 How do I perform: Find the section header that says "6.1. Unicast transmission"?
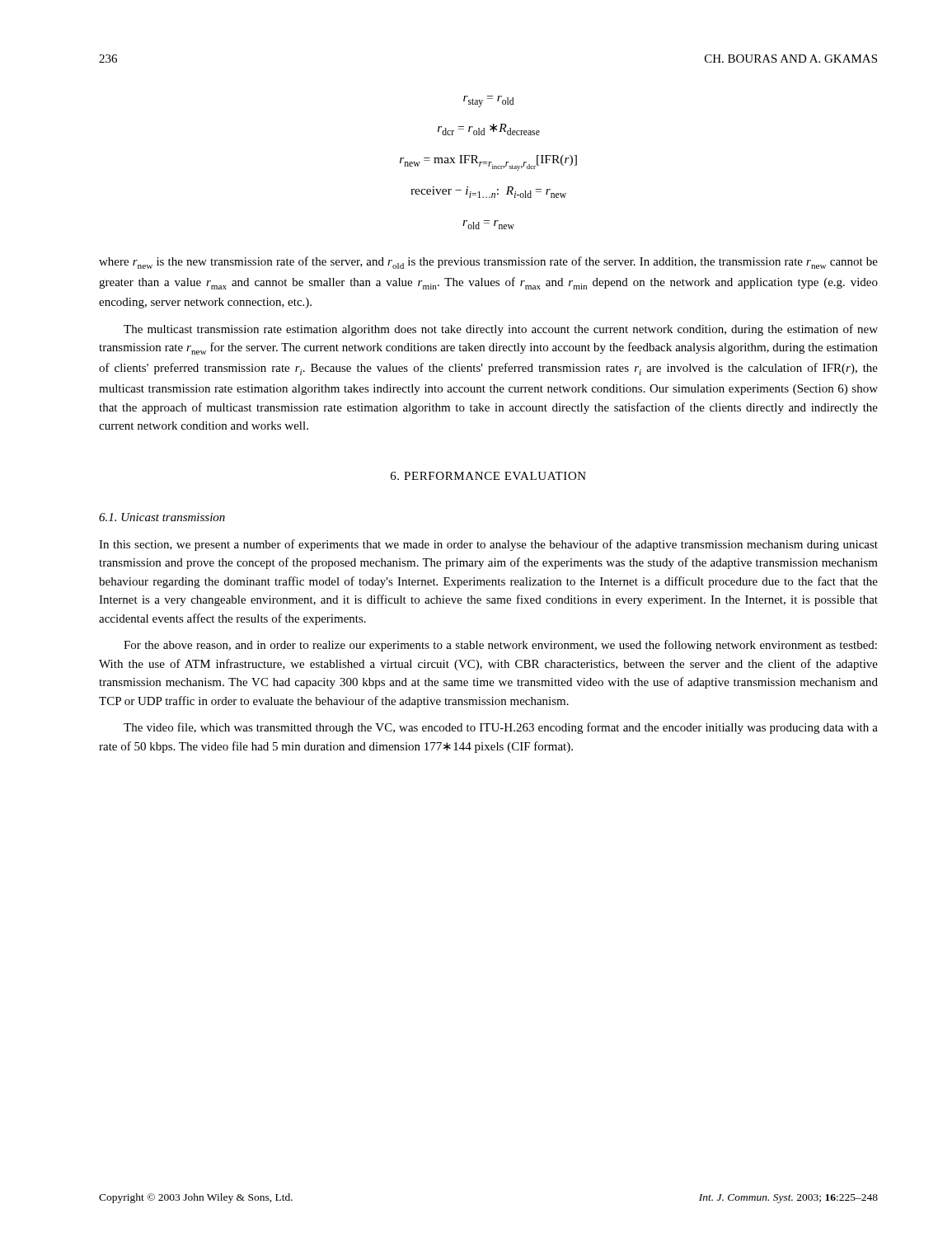point(162,517)
